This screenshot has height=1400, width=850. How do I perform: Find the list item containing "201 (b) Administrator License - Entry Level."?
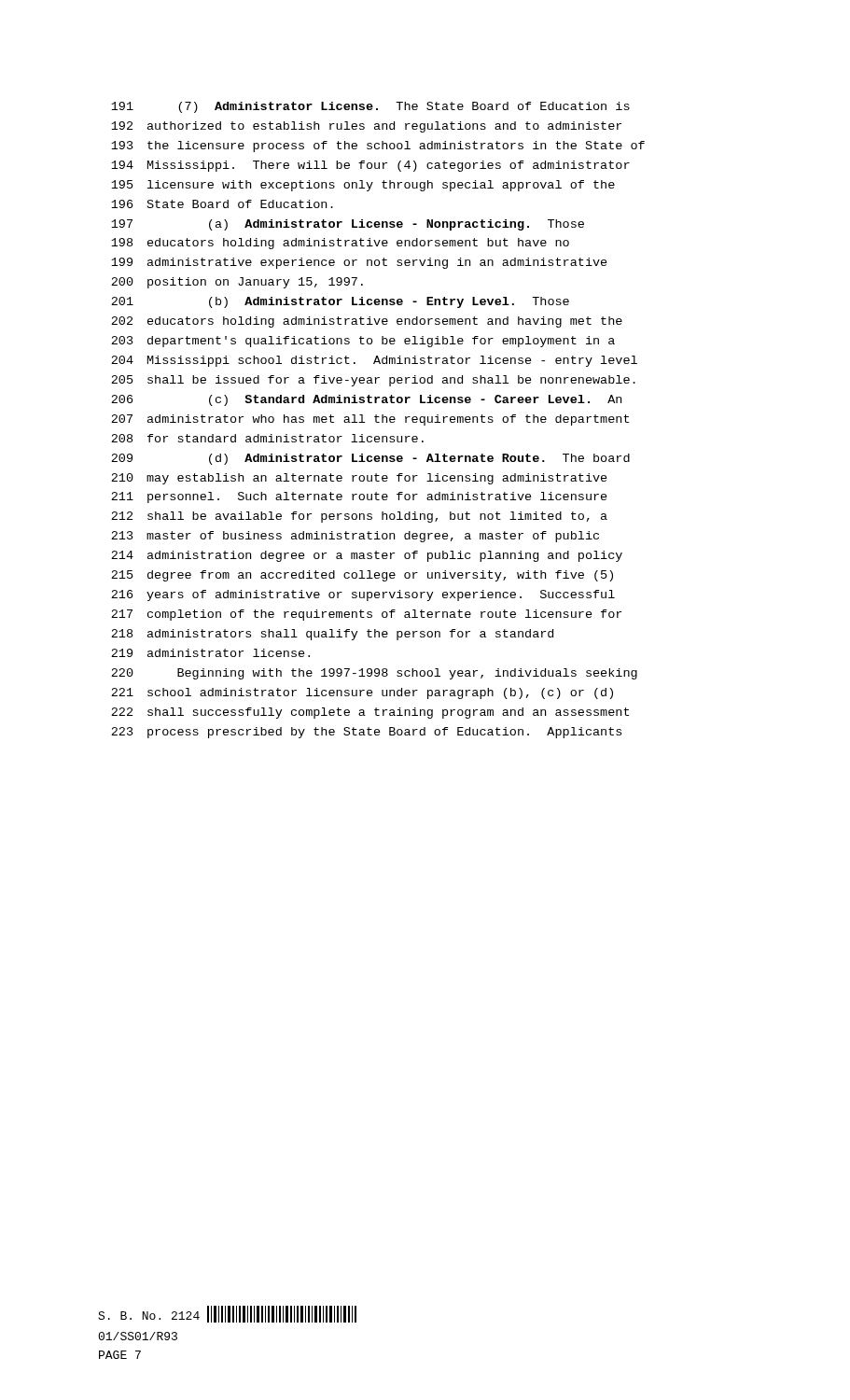tap(439, 342)
